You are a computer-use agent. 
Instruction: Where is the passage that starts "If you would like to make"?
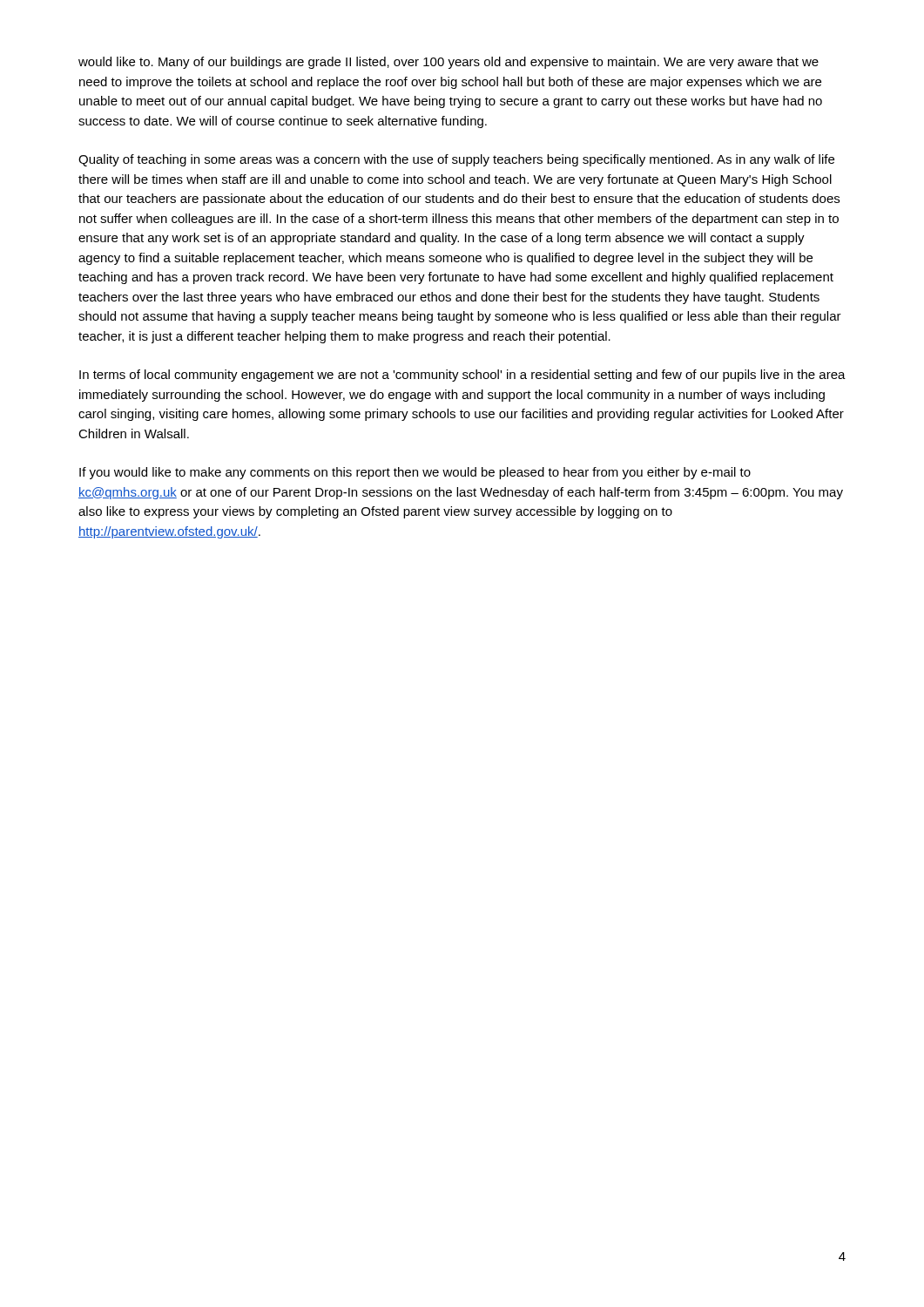click(461, 501)
